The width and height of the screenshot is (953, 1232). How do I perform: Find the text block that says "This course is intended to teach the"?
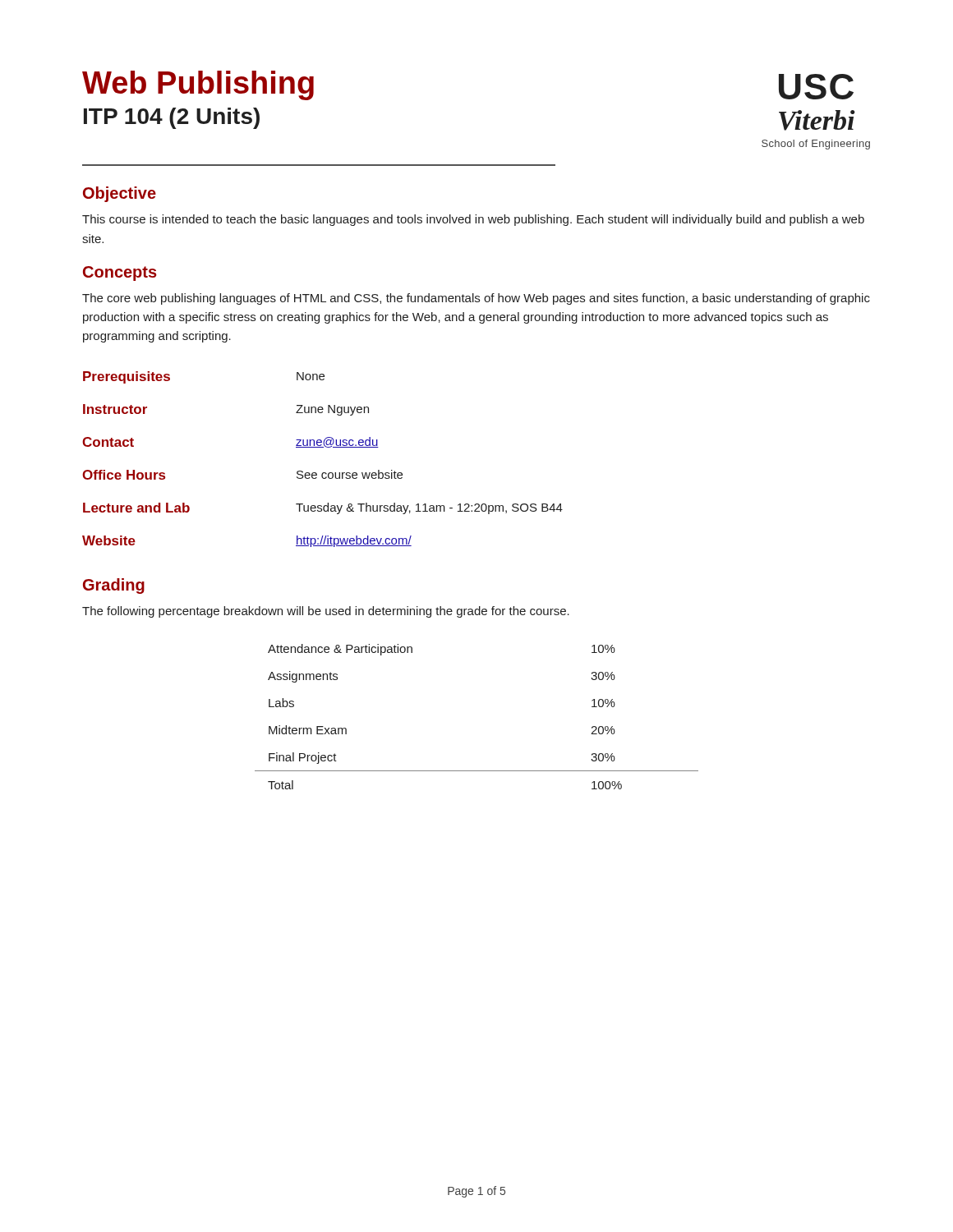[x=473, y=229]
